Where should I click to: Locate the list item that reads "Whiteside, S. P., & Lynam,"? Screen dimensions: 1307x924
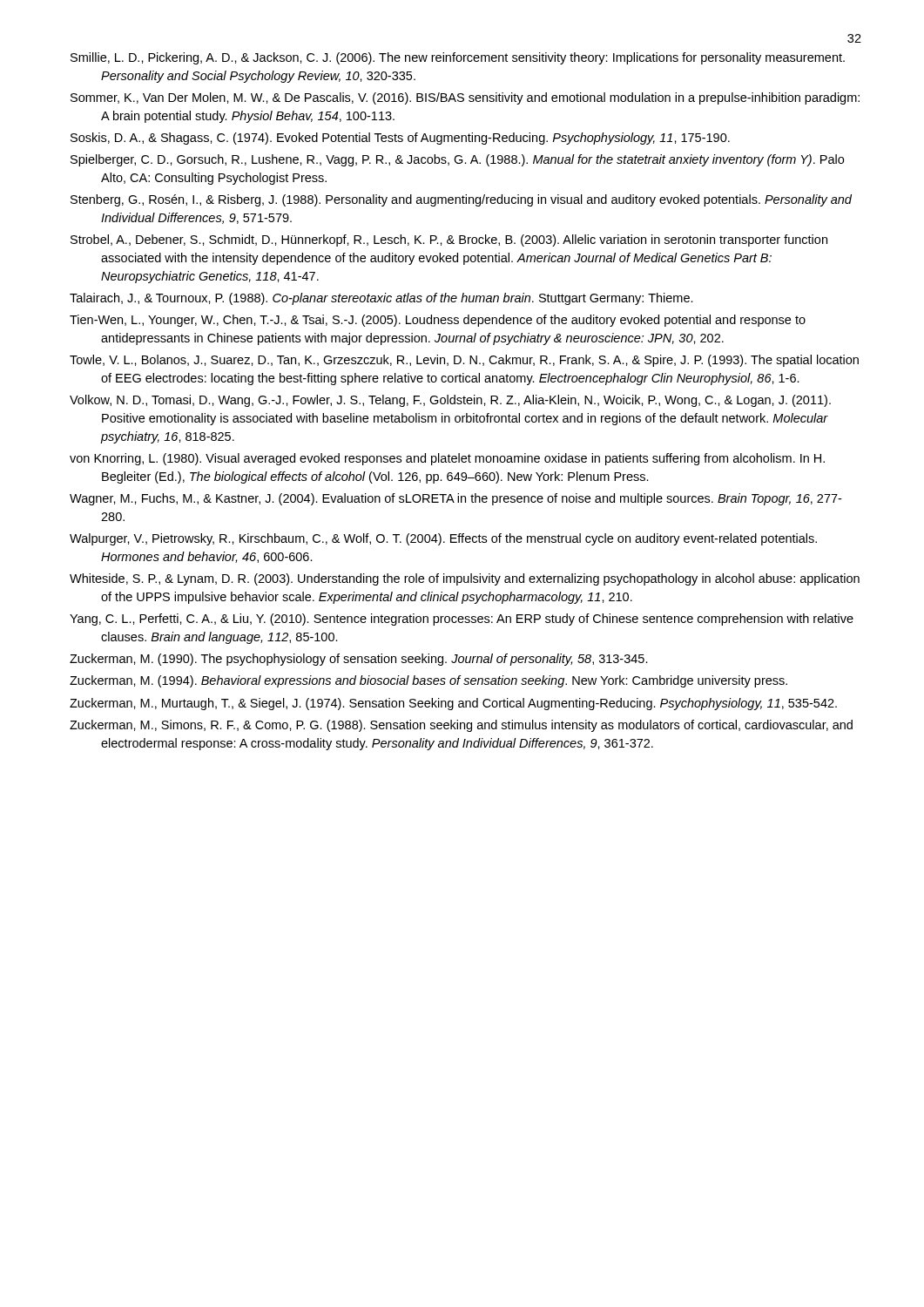pyautogui.click(x=465, y=588)
